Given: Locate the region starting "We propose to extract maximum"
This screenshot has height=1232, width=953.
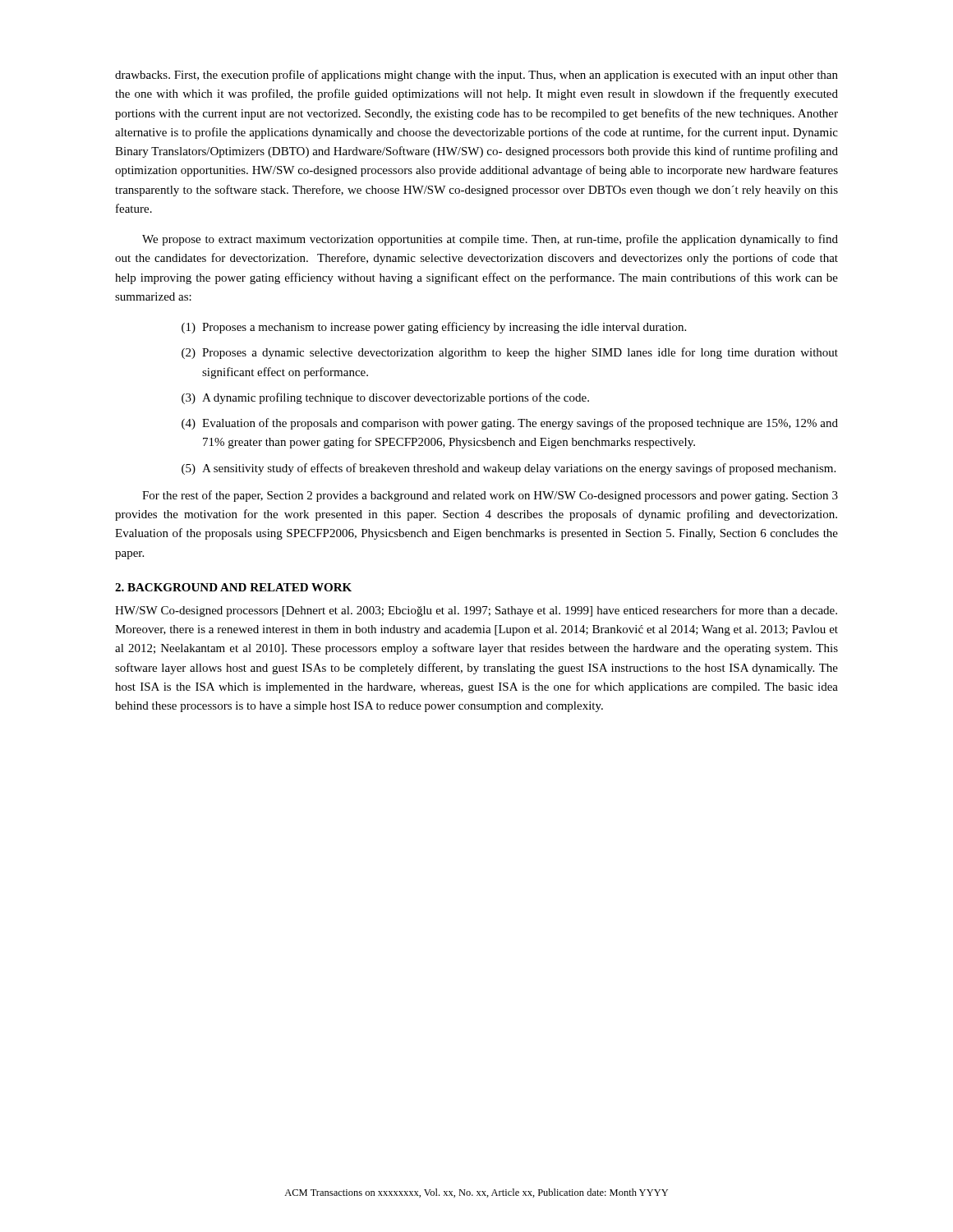Looking at the screenshot, I should (476, 268).
